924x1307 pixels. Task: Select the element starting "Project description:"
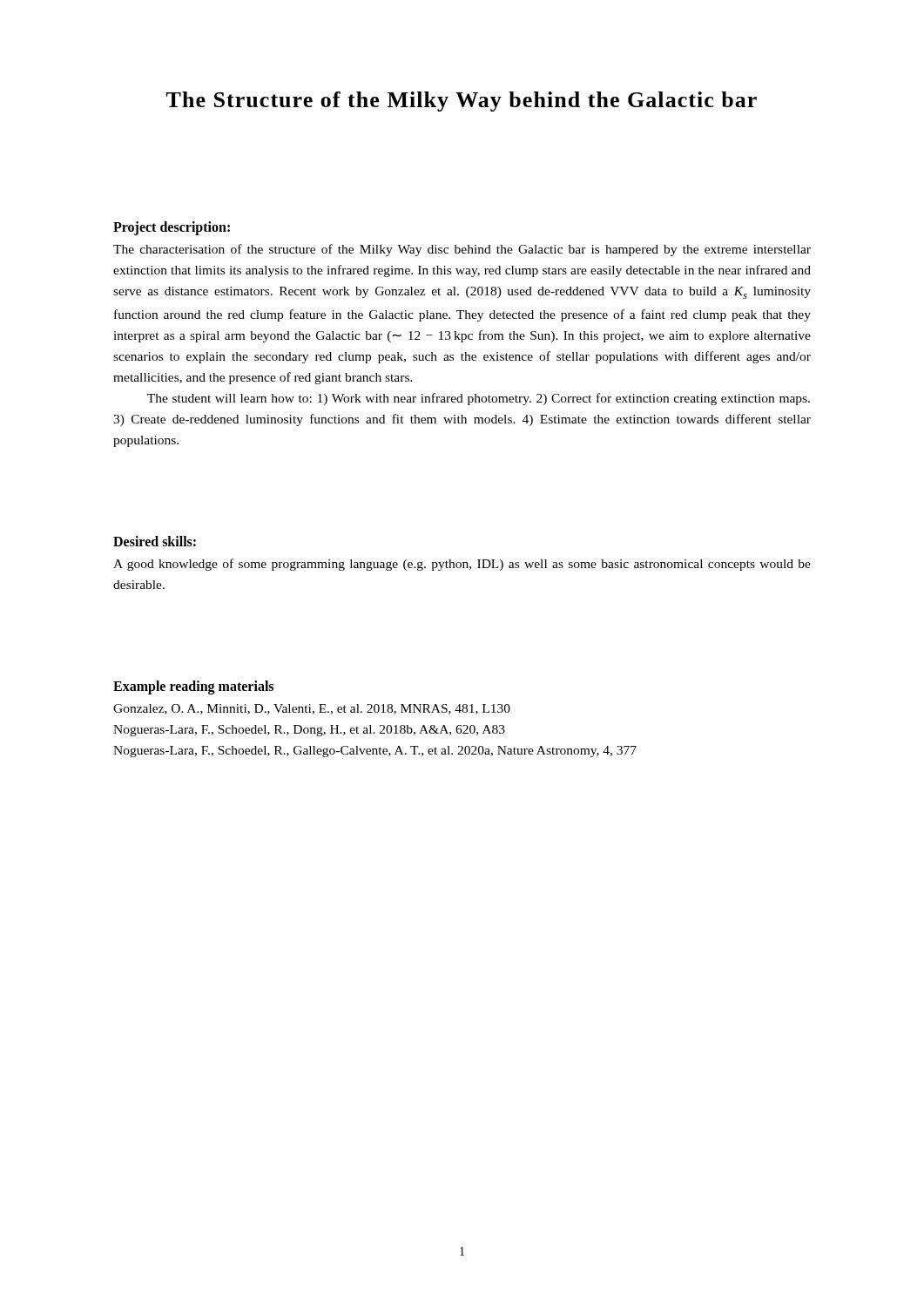point(172,227)
